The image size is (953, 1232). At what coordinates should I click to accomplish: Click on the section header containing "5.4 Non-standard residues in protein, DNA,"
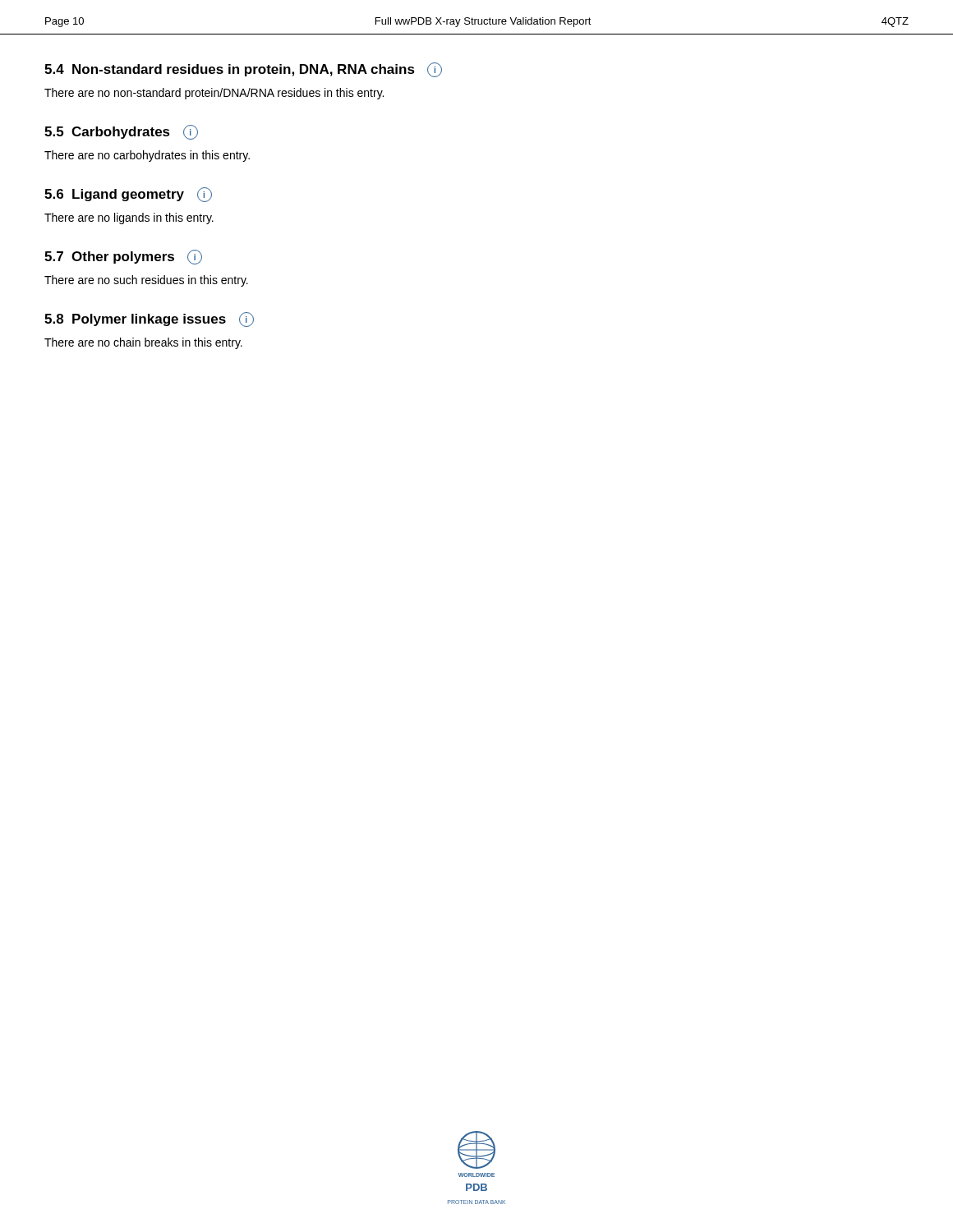point(243,69)
